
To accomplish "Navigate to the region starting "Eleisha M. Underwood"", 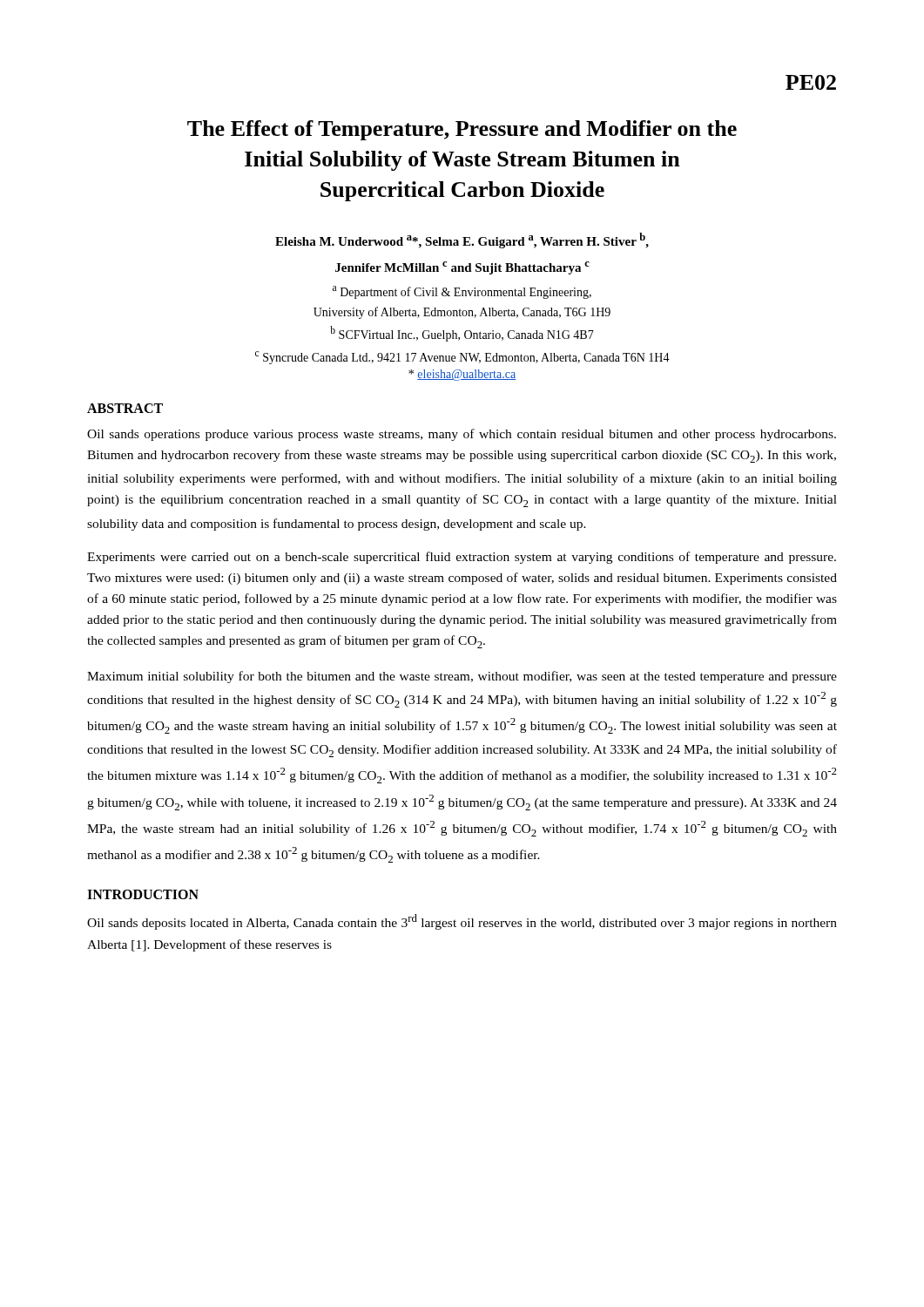I will pyautogui.click(x=462, y=306).
